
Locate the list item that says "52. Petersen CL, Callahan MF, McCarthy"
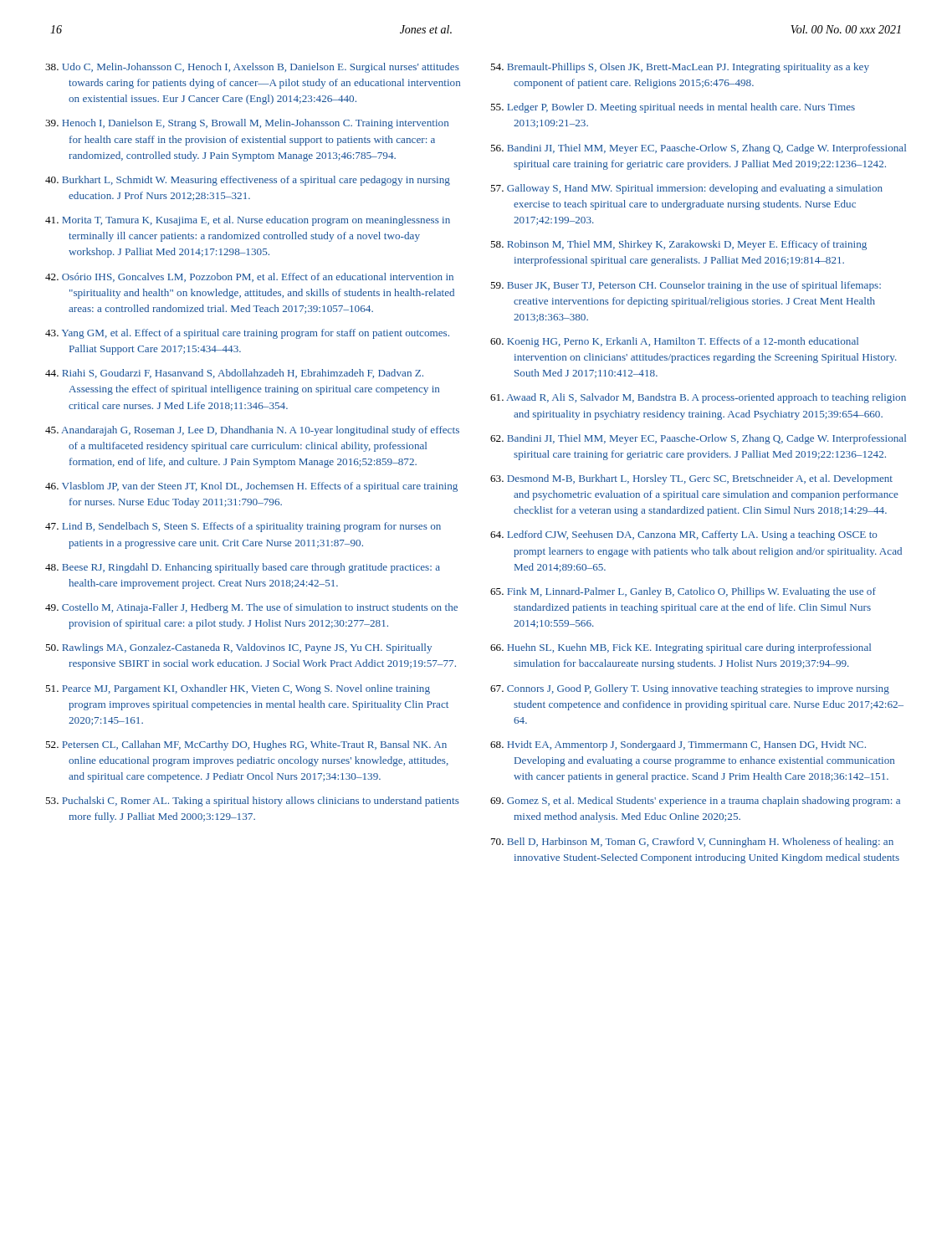point(247,760)
